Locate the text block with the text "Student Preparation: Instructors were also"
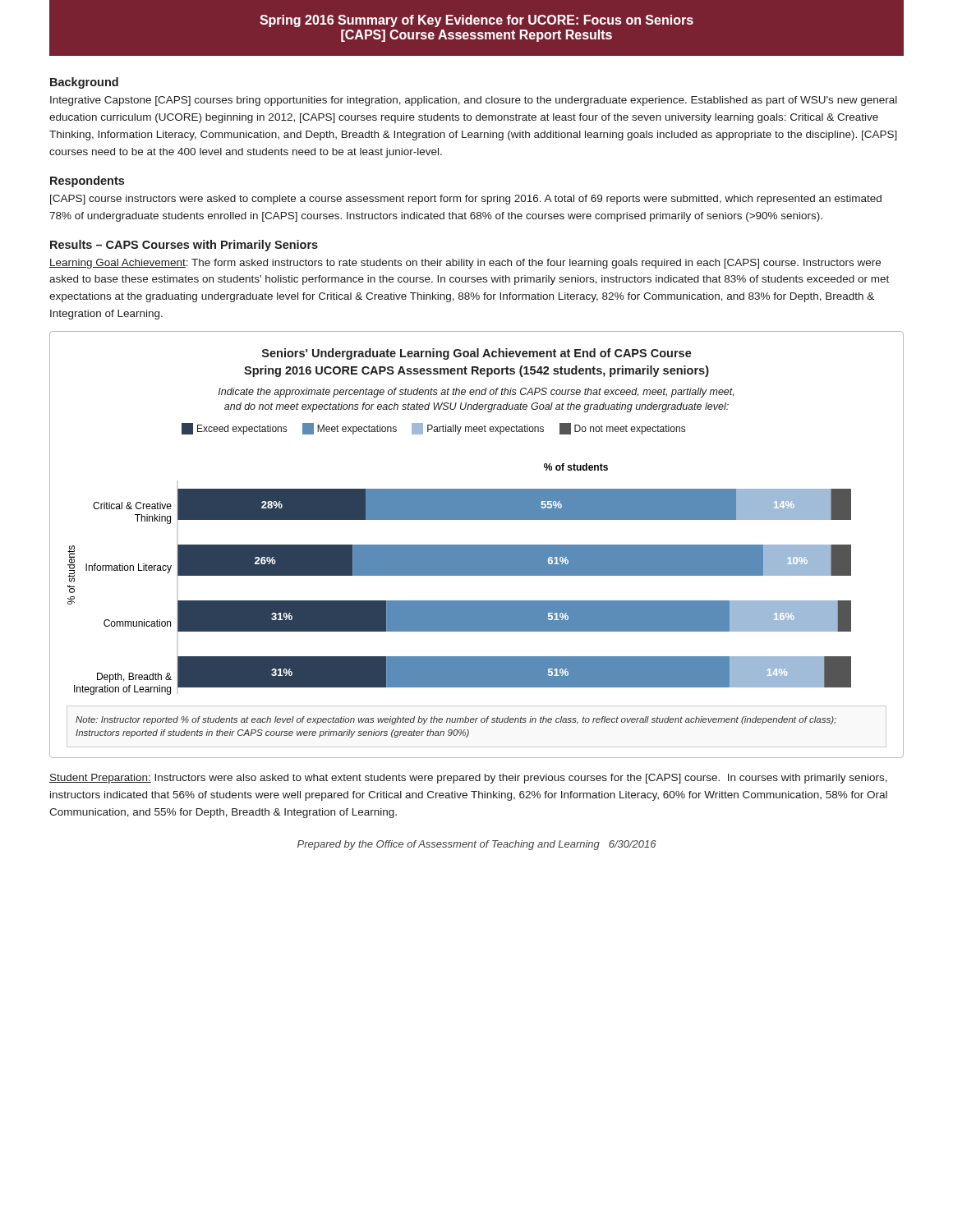953x1232 pixels. pyautogui.click(x=468, y=794)
